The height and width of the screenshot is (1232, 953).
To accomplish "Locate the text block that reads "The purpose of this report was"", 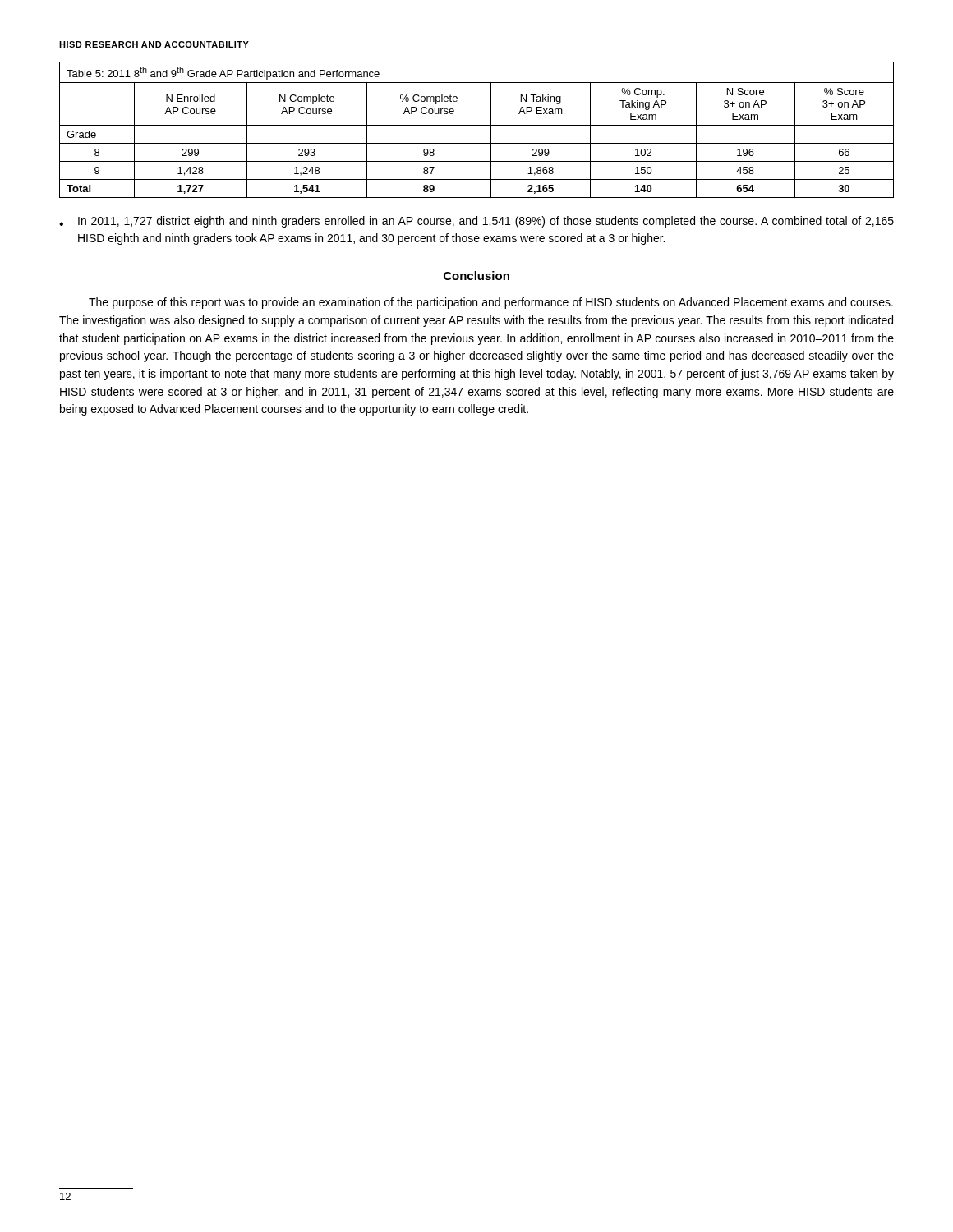I will tap(476, 356).
